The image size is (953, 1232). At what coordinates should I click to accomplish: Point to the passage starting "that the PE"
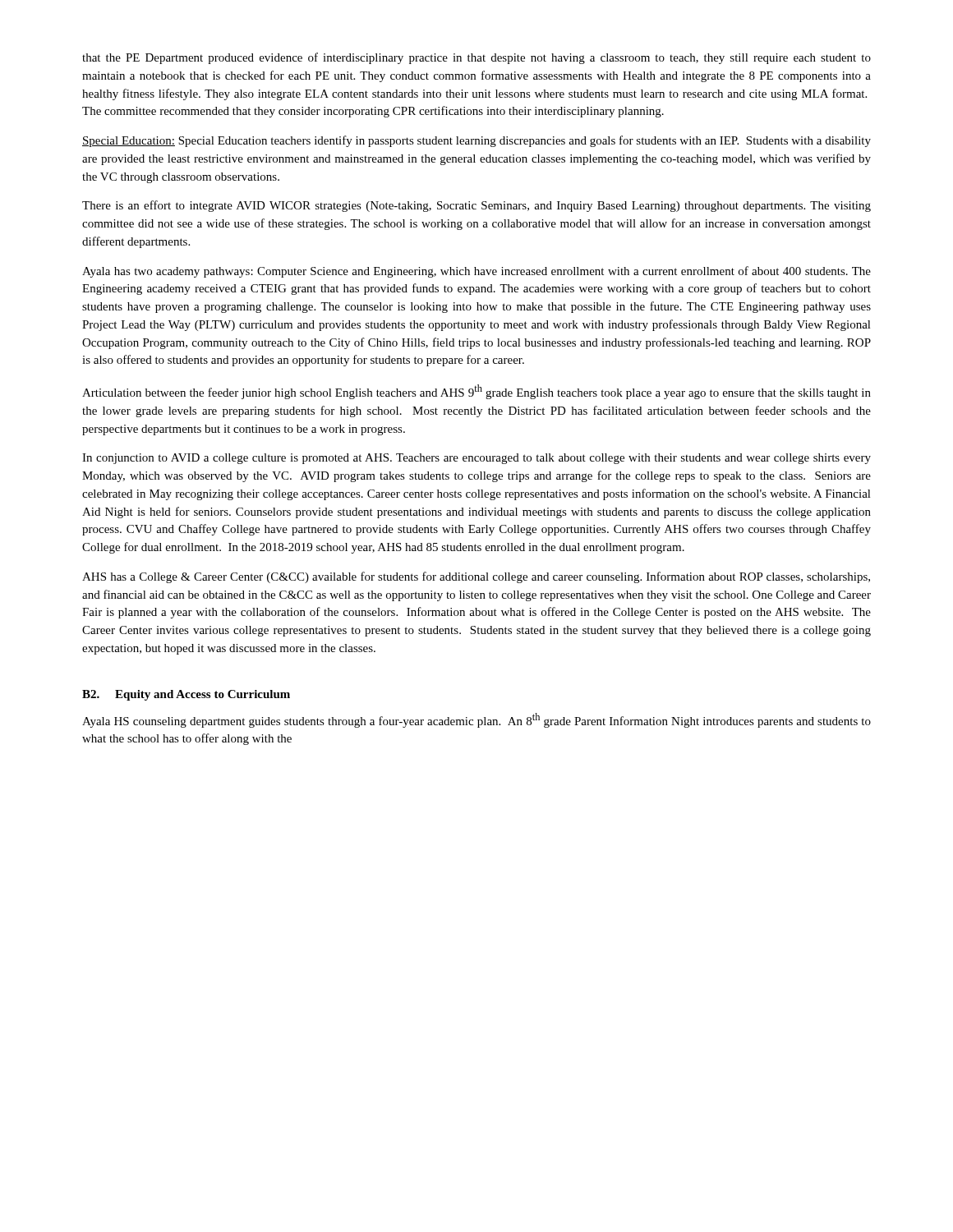tap(476, 84)
